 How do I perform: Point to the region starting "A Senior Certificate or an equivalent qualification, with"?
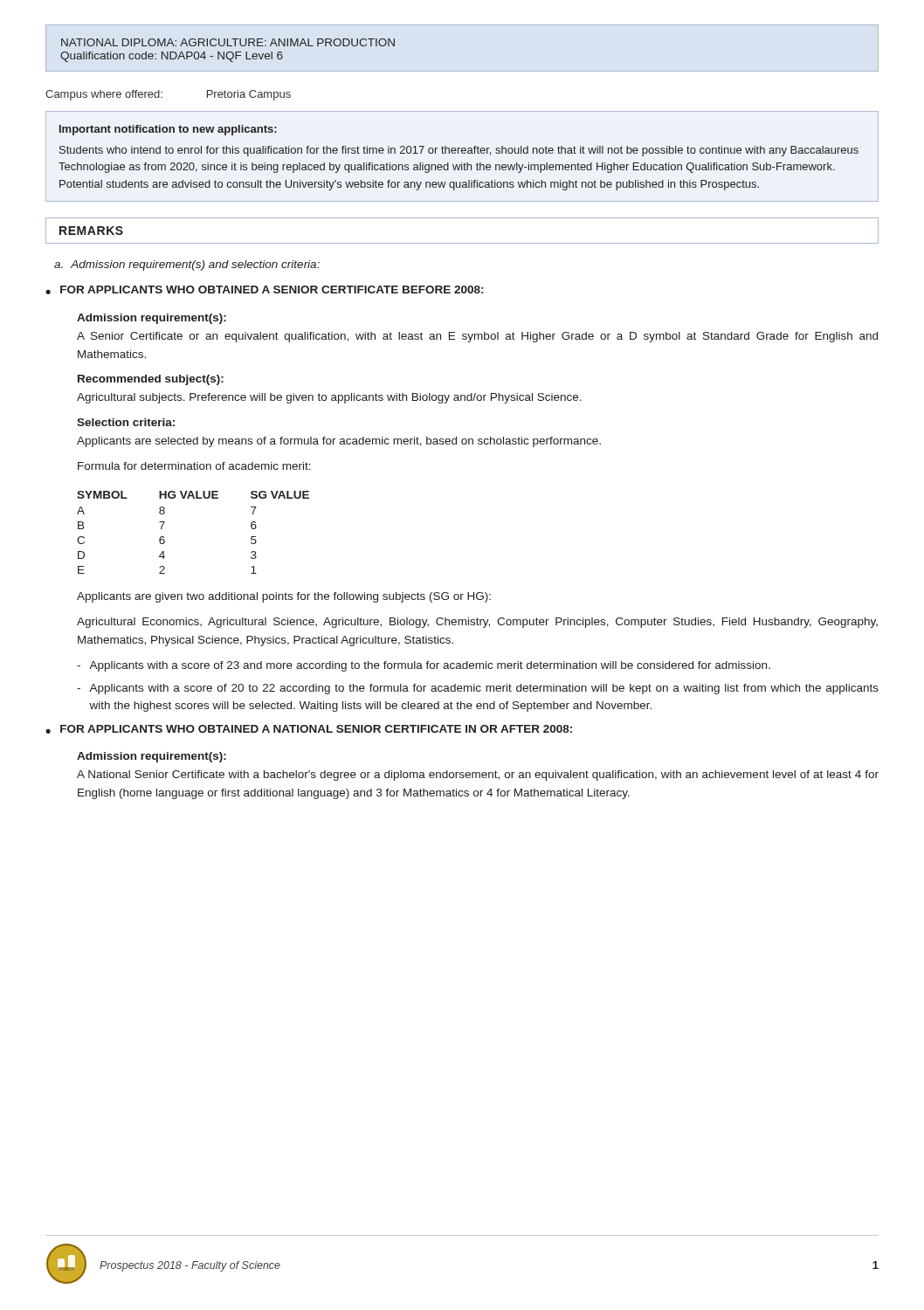click(478, 345)
